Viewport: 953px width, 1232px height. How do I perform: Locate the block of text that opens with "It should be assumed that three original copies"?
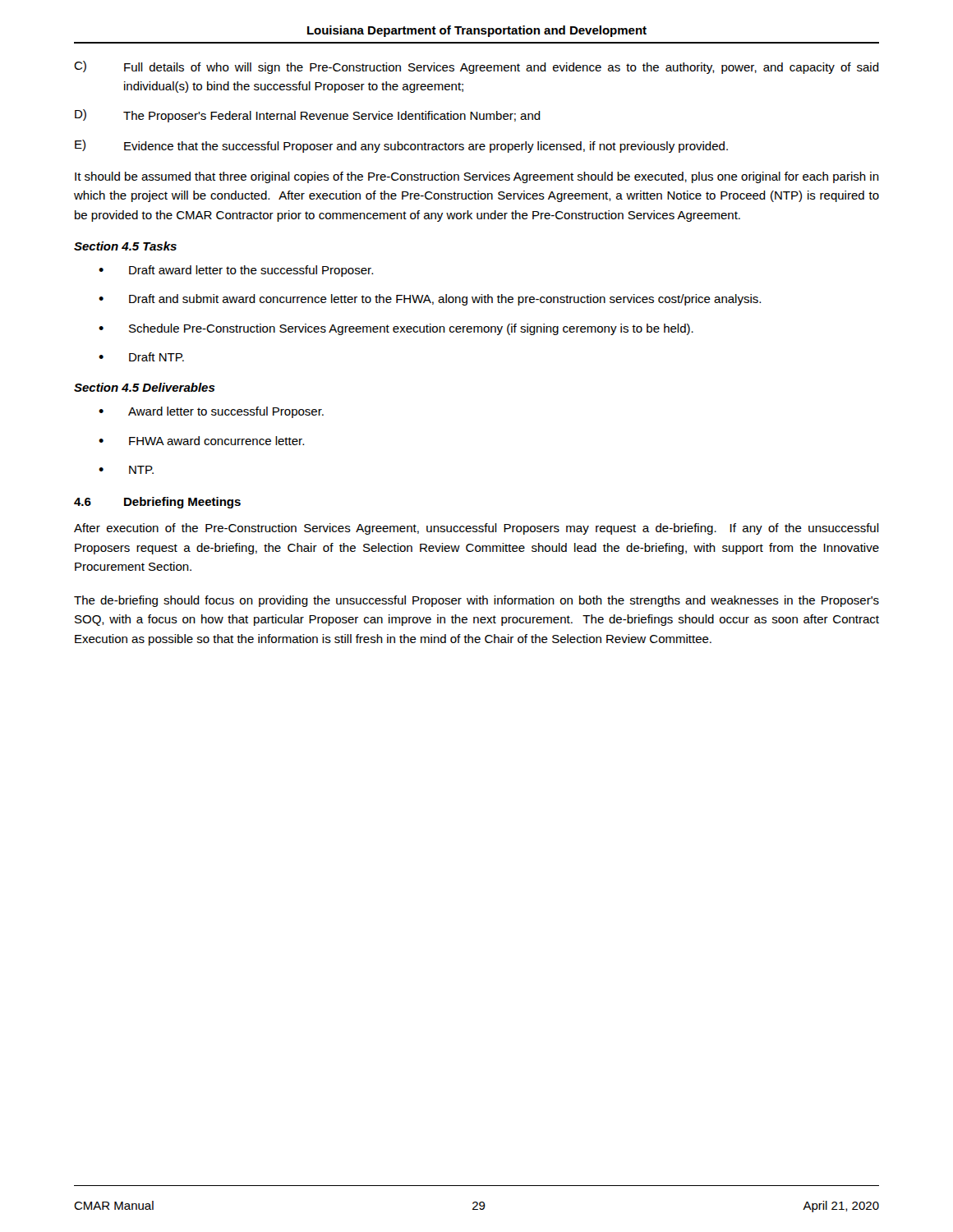(x=476, y=195)
